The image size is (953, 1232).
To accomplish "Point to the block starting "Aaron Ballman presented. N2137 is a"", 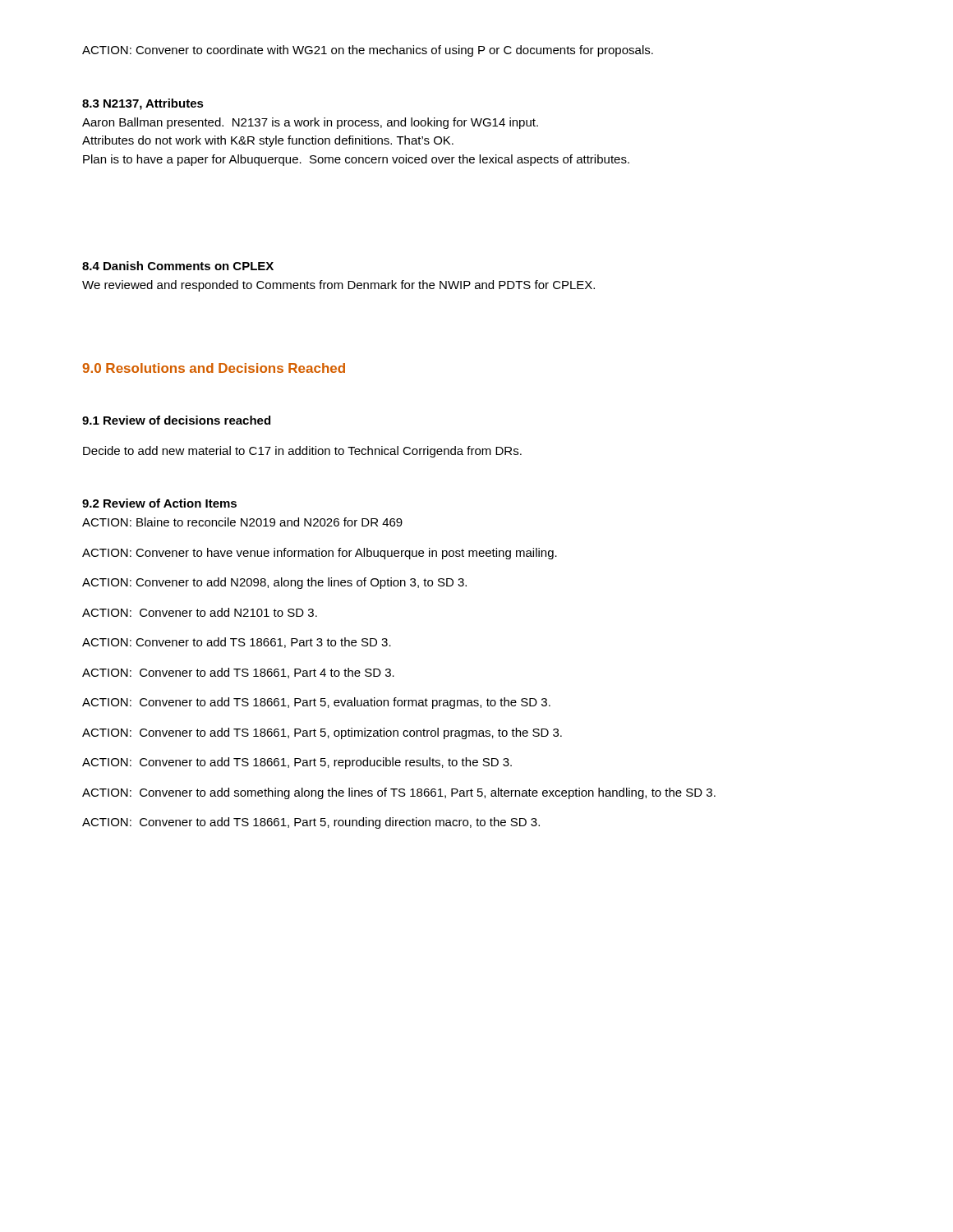I will [x=356, y=140].
